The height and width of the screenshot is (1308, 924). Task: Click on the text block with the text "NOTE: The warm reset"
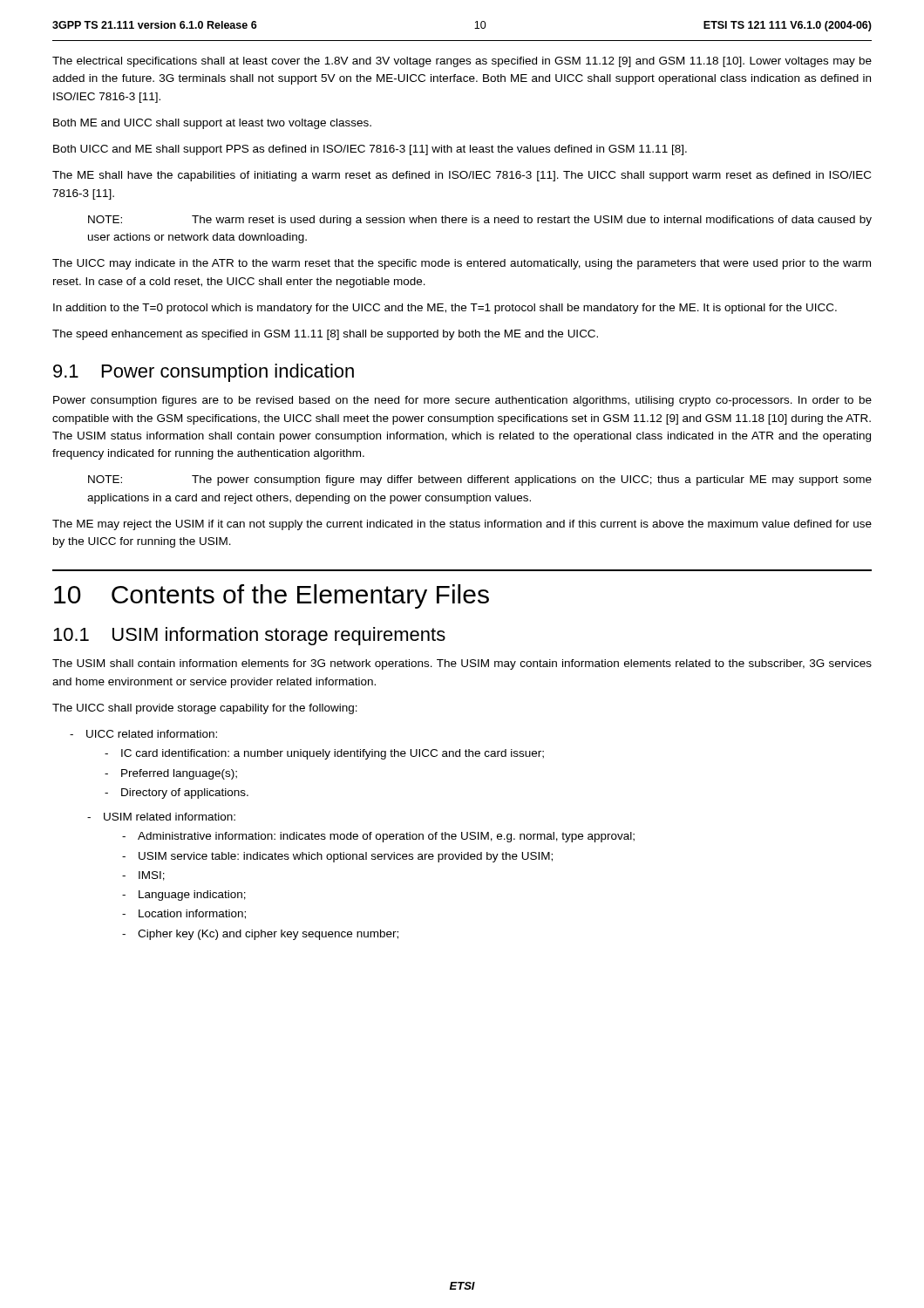pyautogui.click(x=479, y=227)
